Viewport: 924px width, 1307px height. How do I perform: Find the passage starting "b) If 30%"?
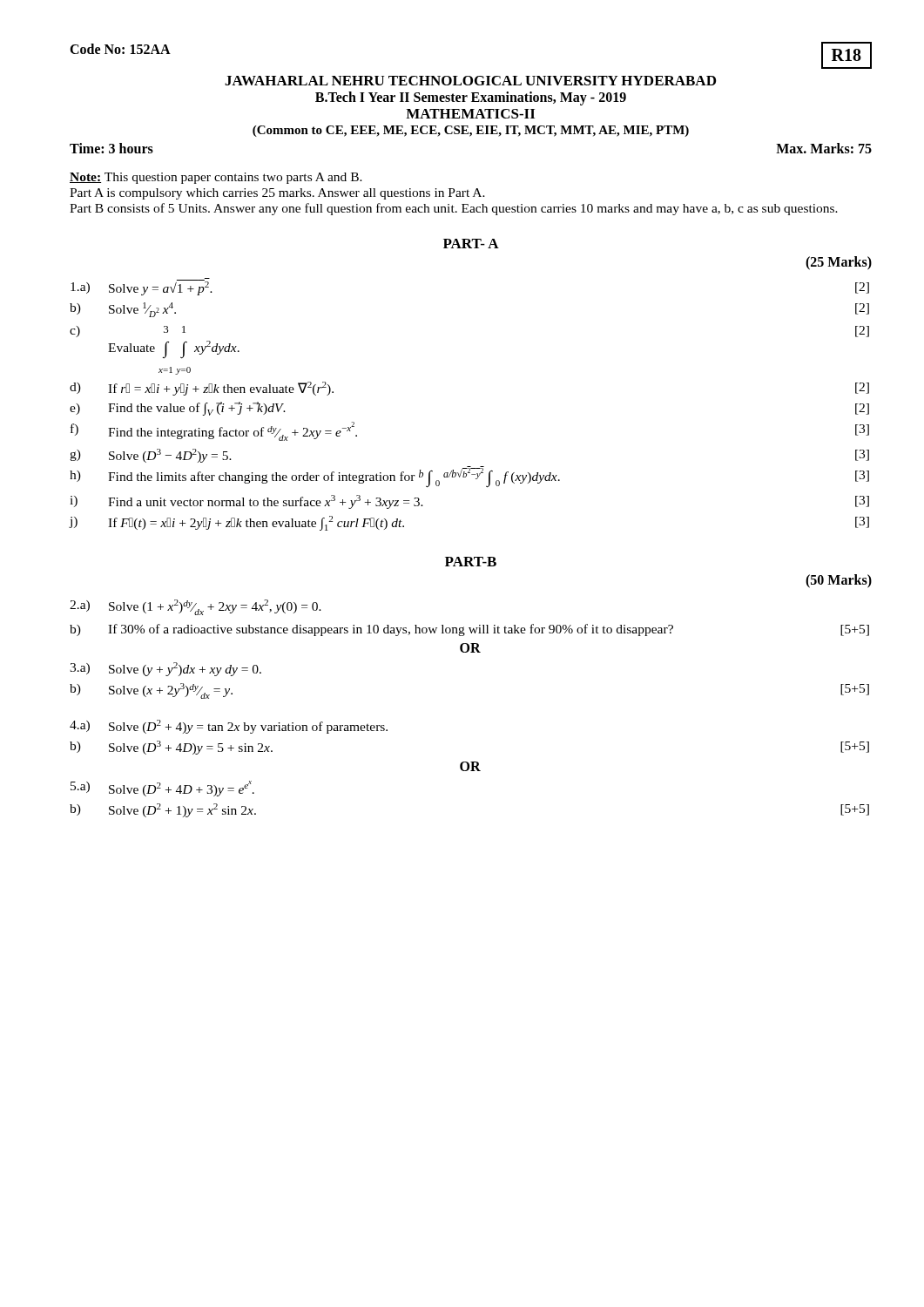(471, 629)
